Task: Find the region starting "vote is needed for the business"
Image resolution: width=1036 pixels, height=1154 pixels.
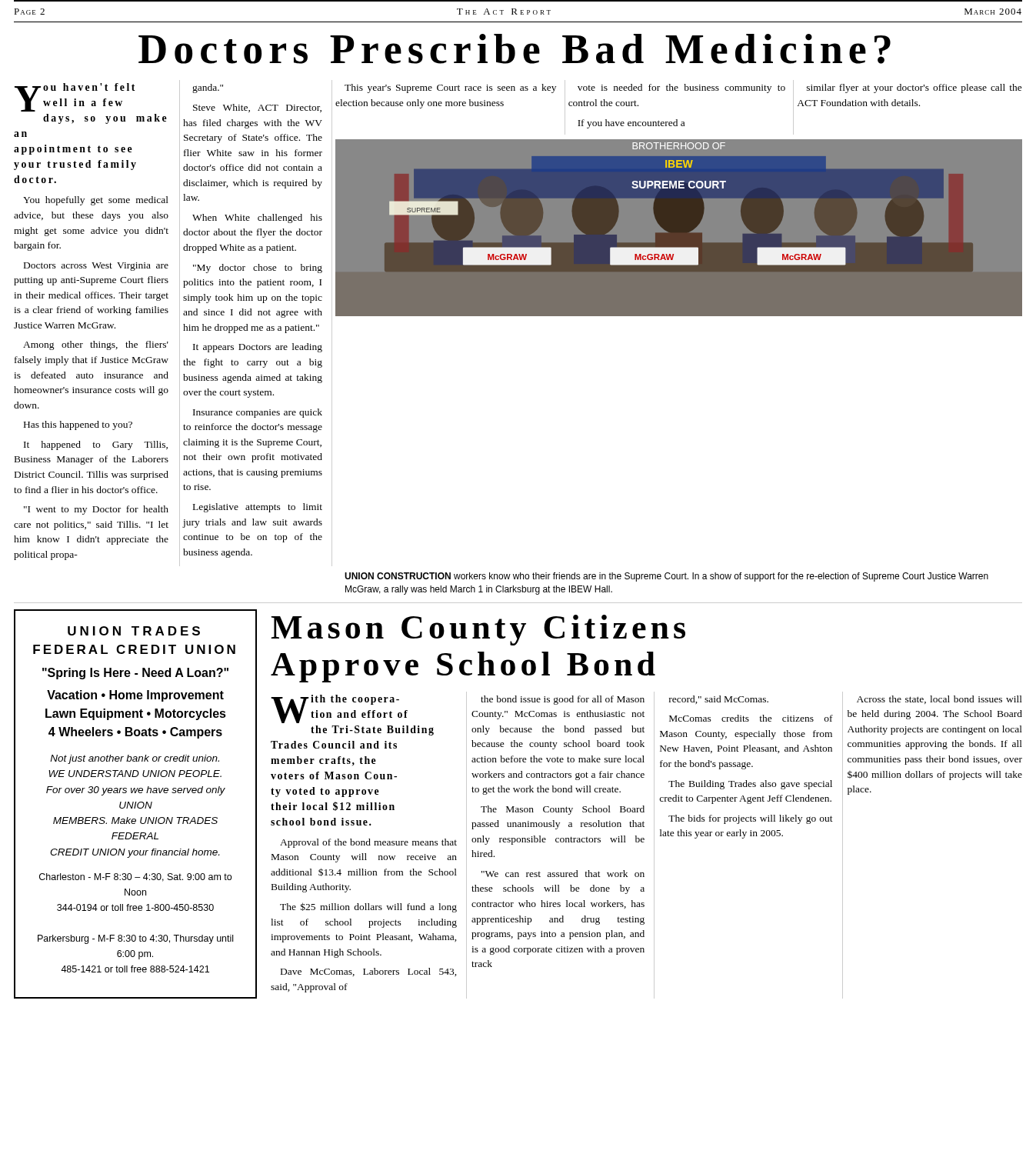Action: (681, 88)
